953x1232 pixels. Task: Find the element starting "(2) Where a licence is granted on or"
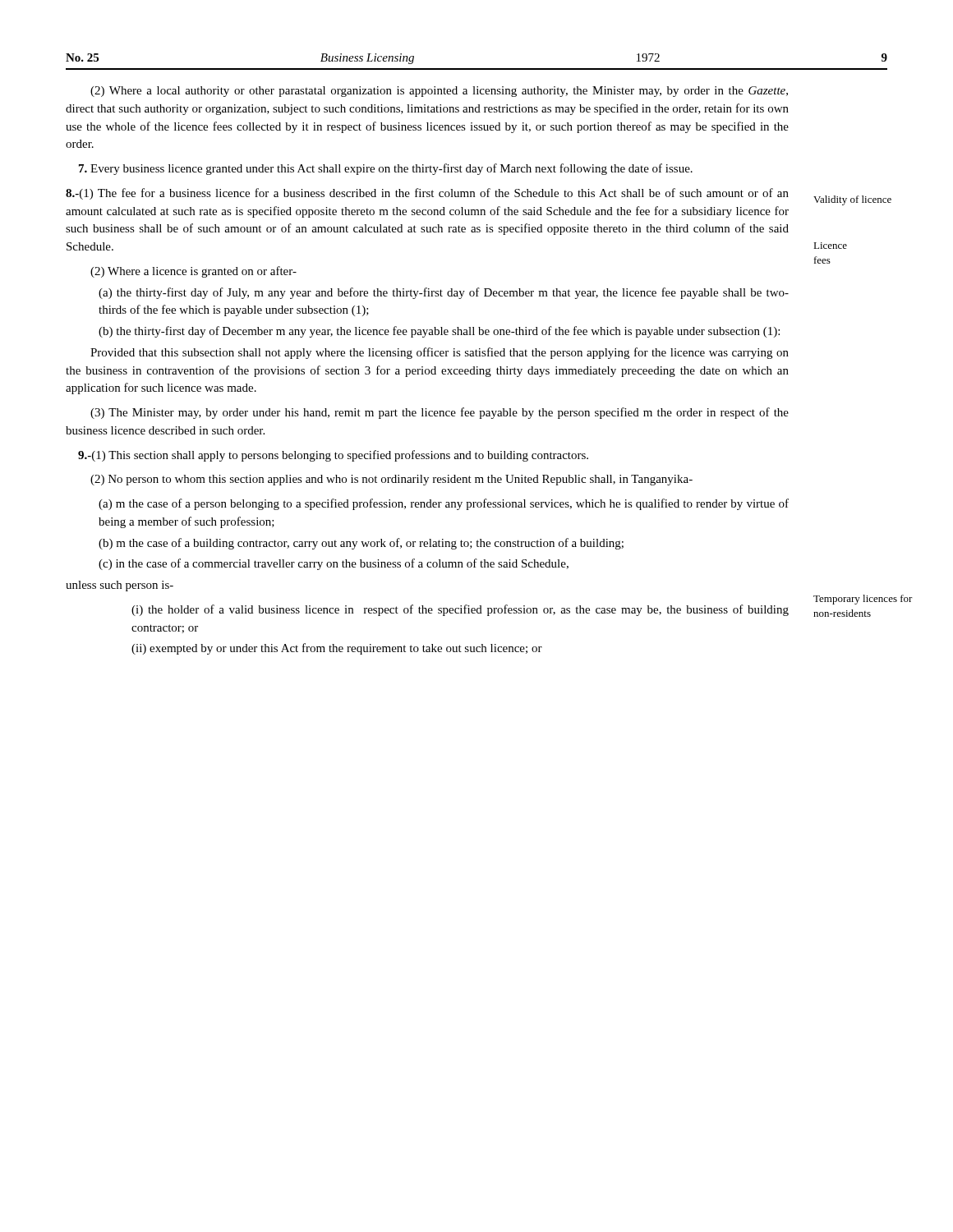point(193,272)
